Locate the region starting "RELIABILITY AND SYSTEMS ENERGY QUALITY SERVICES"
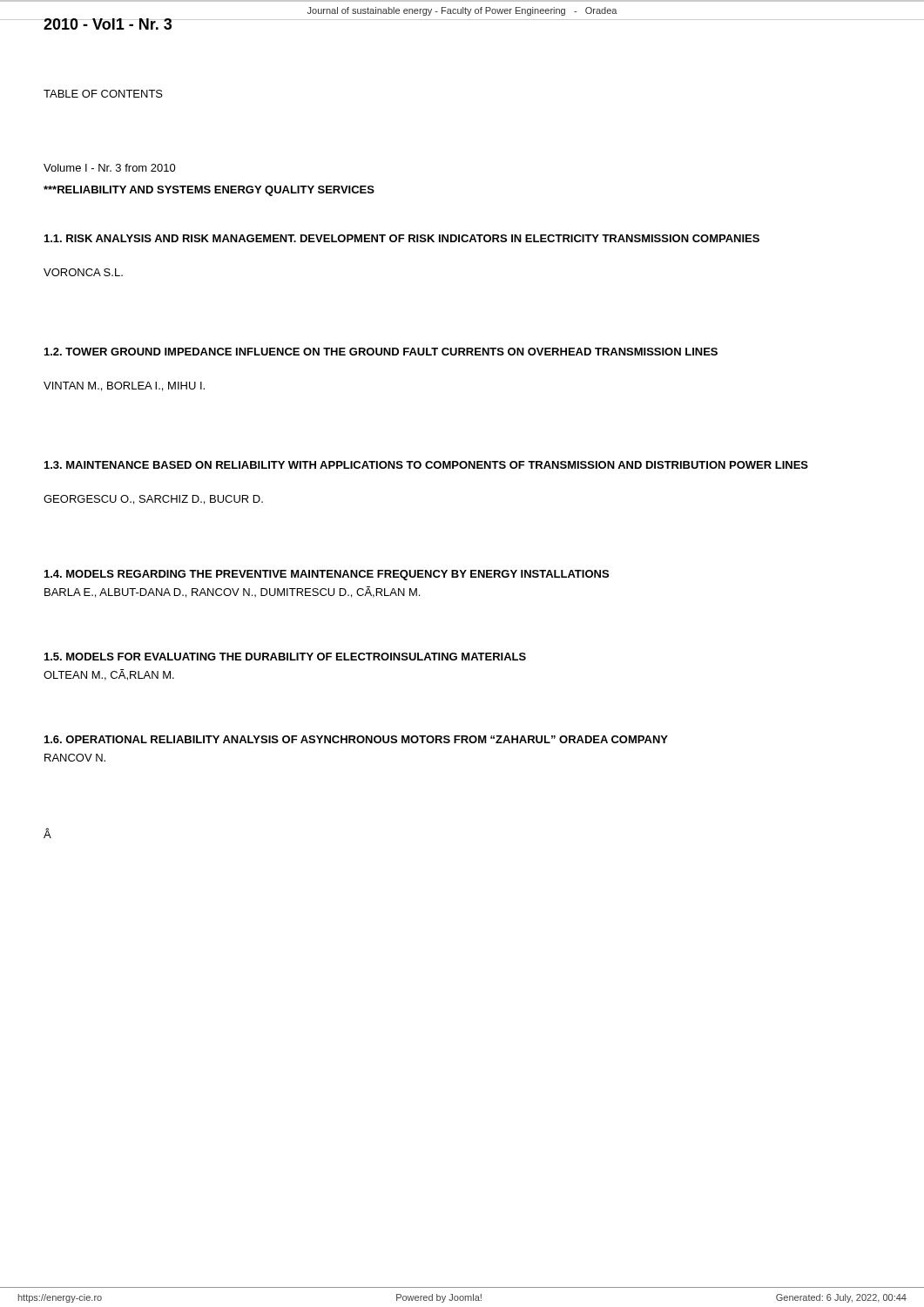Screen dimensions: 1307x924 209,190
